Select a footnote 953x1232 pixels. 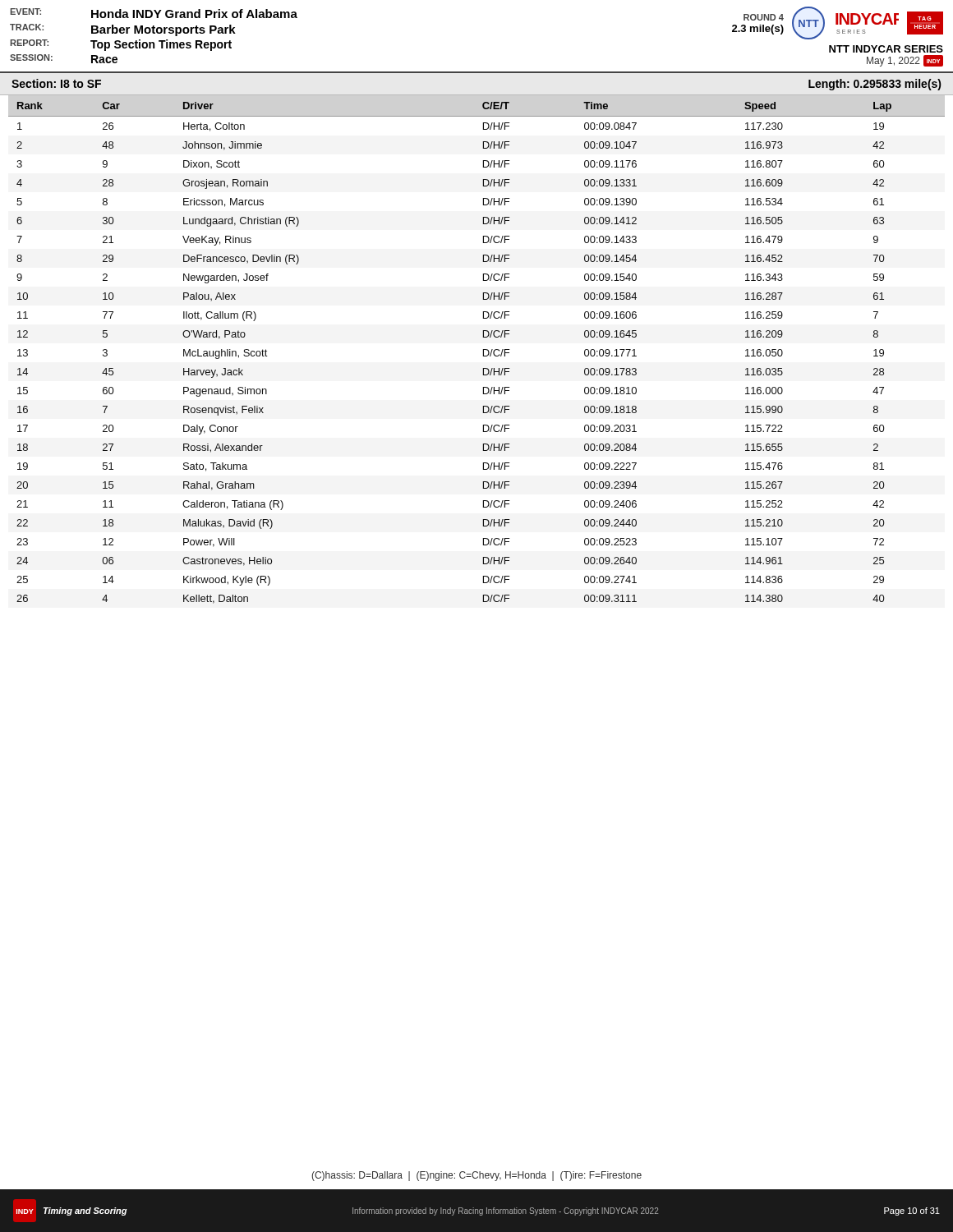coord(476,1175)
